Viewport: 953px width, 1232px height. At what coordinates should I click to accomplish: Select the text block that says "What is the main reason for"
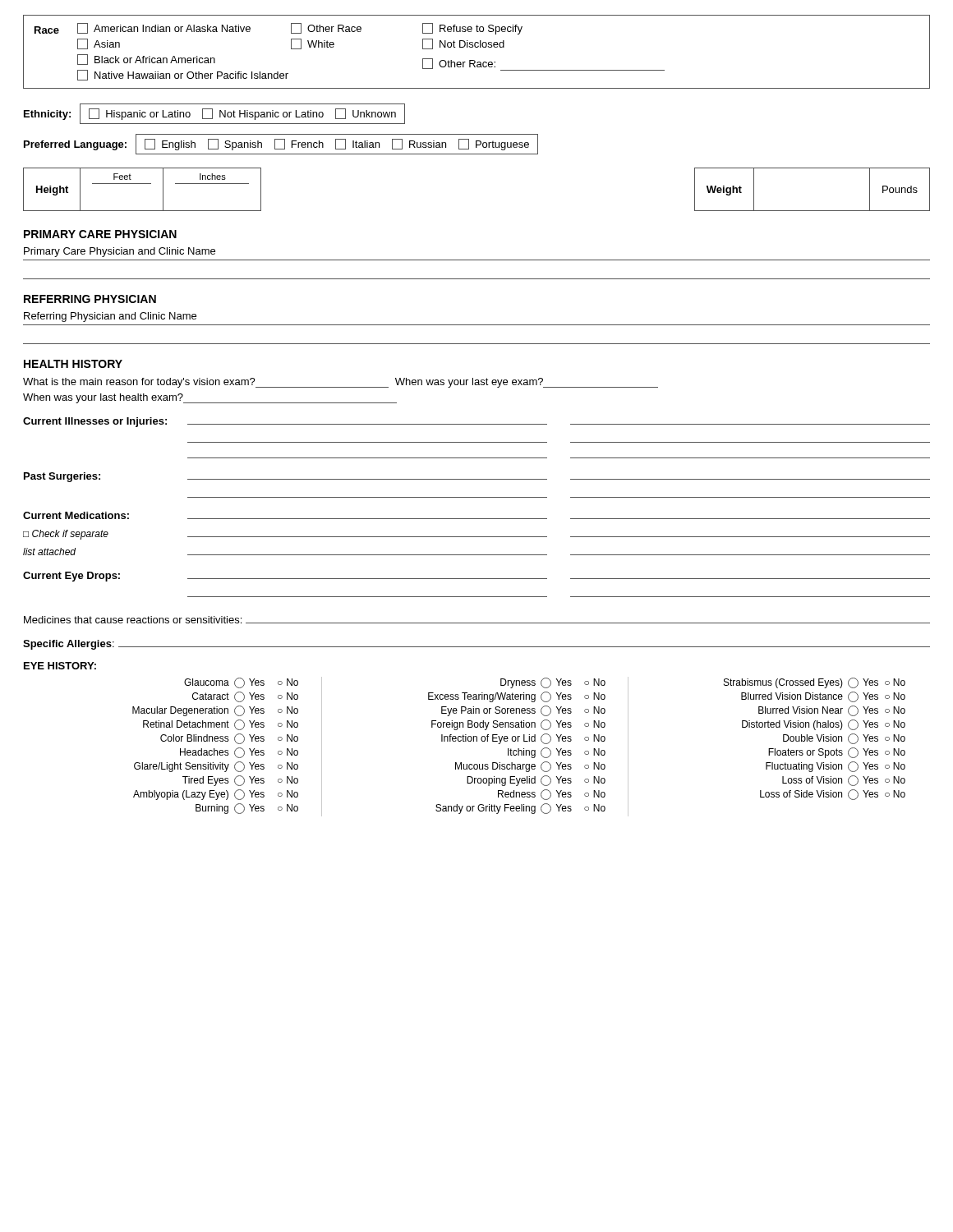point(341,381)
